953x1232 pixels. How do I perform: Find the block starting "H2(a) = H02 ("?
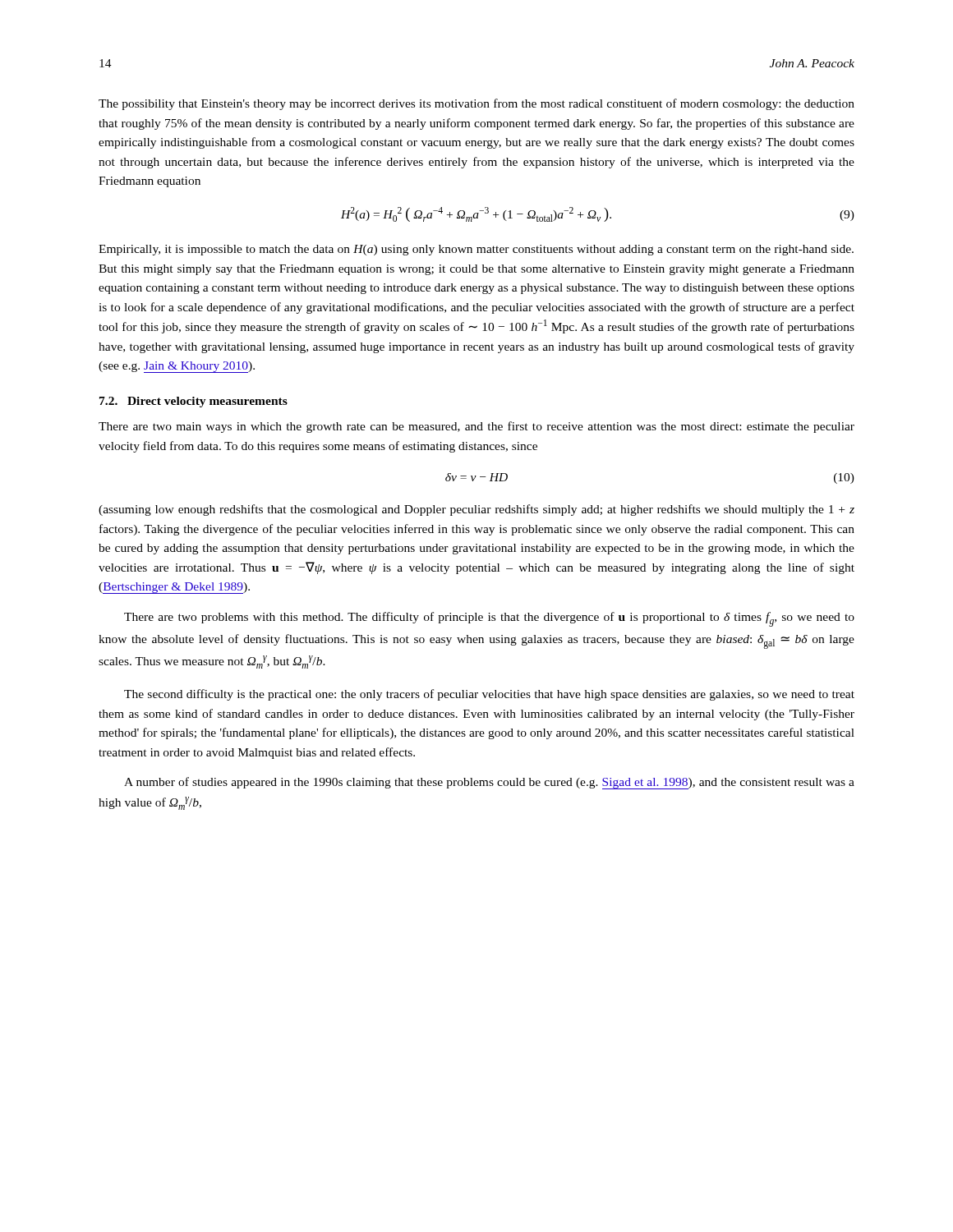coord(598,215)
